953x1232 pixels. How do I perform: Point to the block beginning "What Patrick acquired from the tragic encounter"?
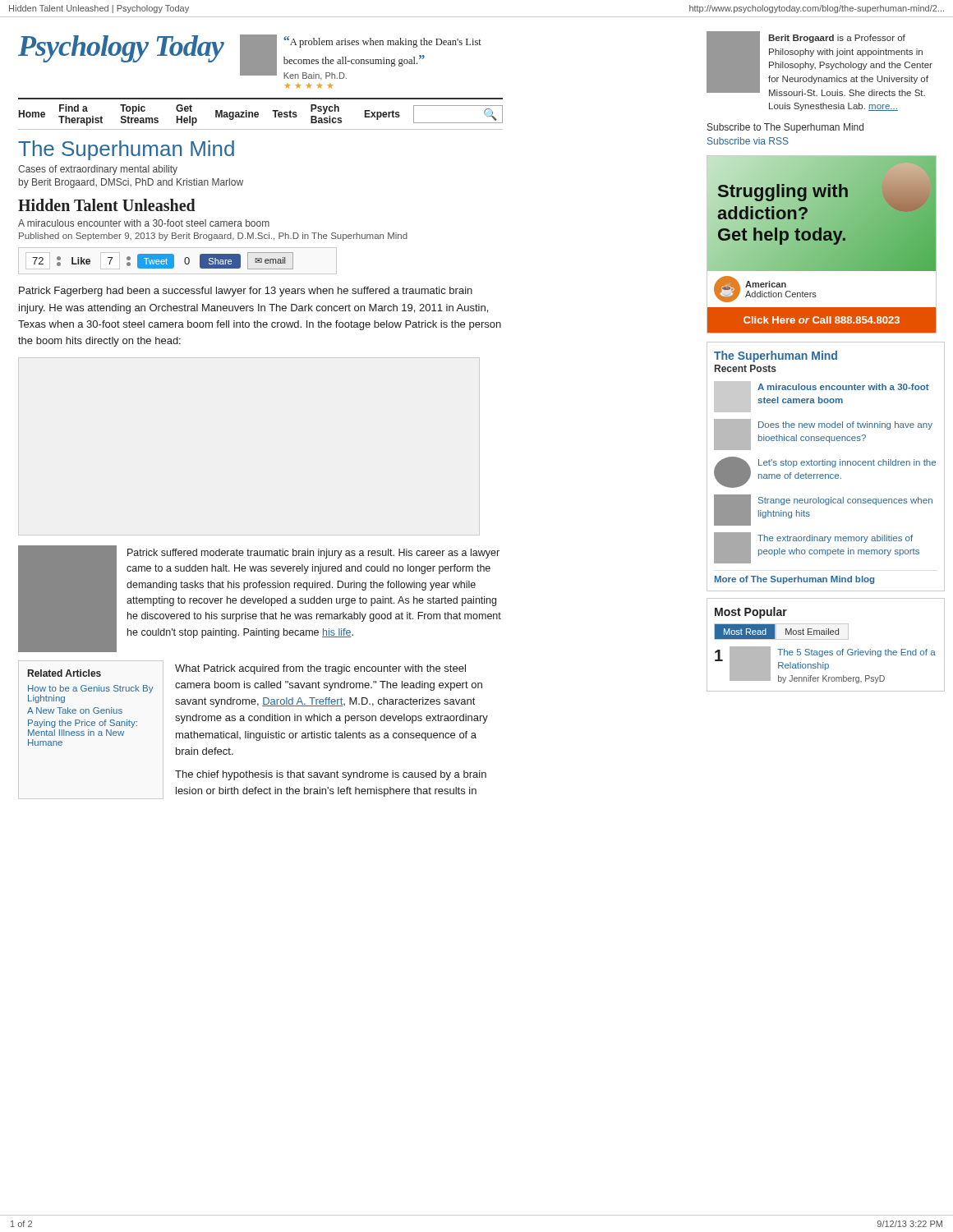click(331, 709)
